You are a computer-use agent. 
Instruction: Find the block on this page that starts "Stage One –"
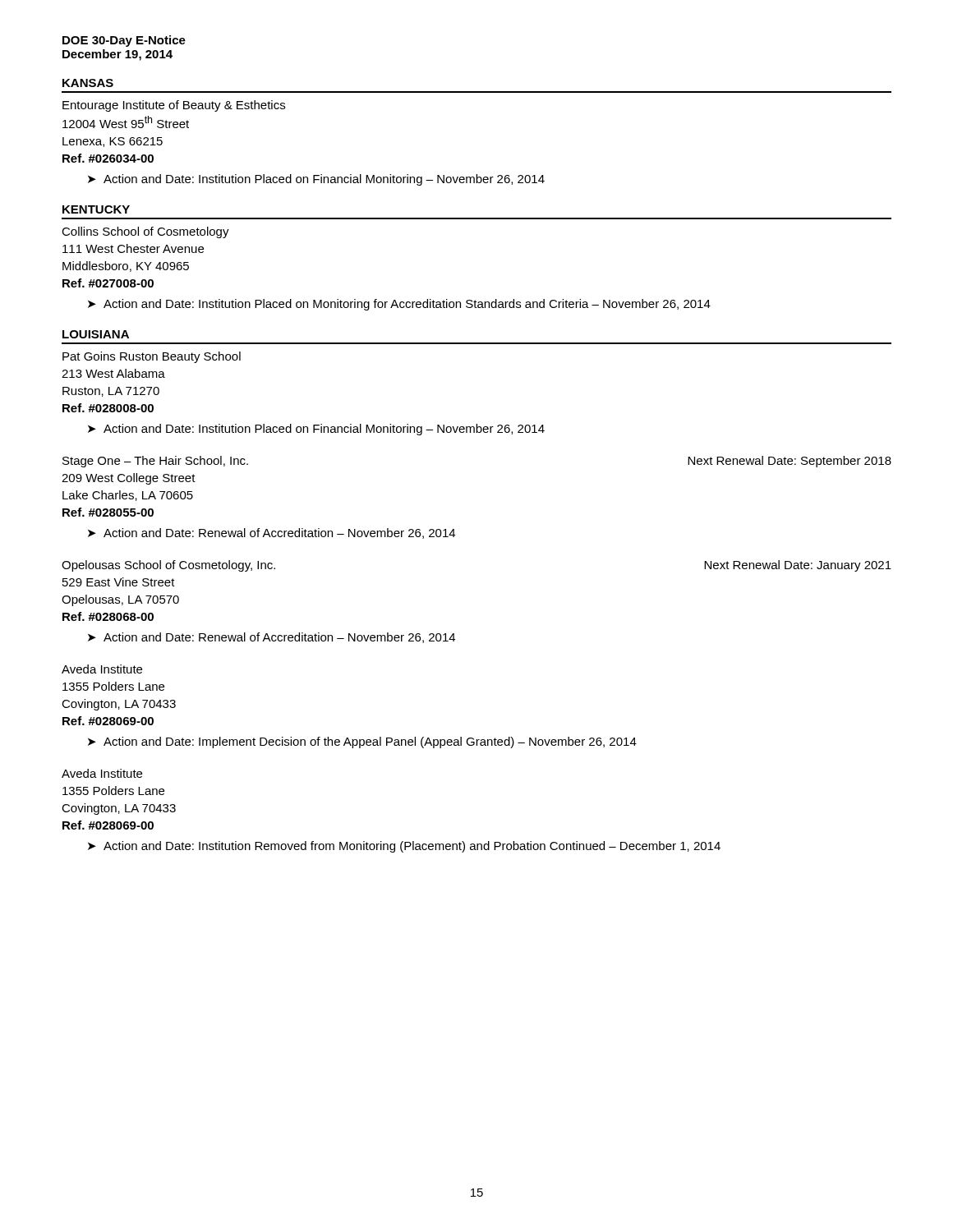click(152, 461)
